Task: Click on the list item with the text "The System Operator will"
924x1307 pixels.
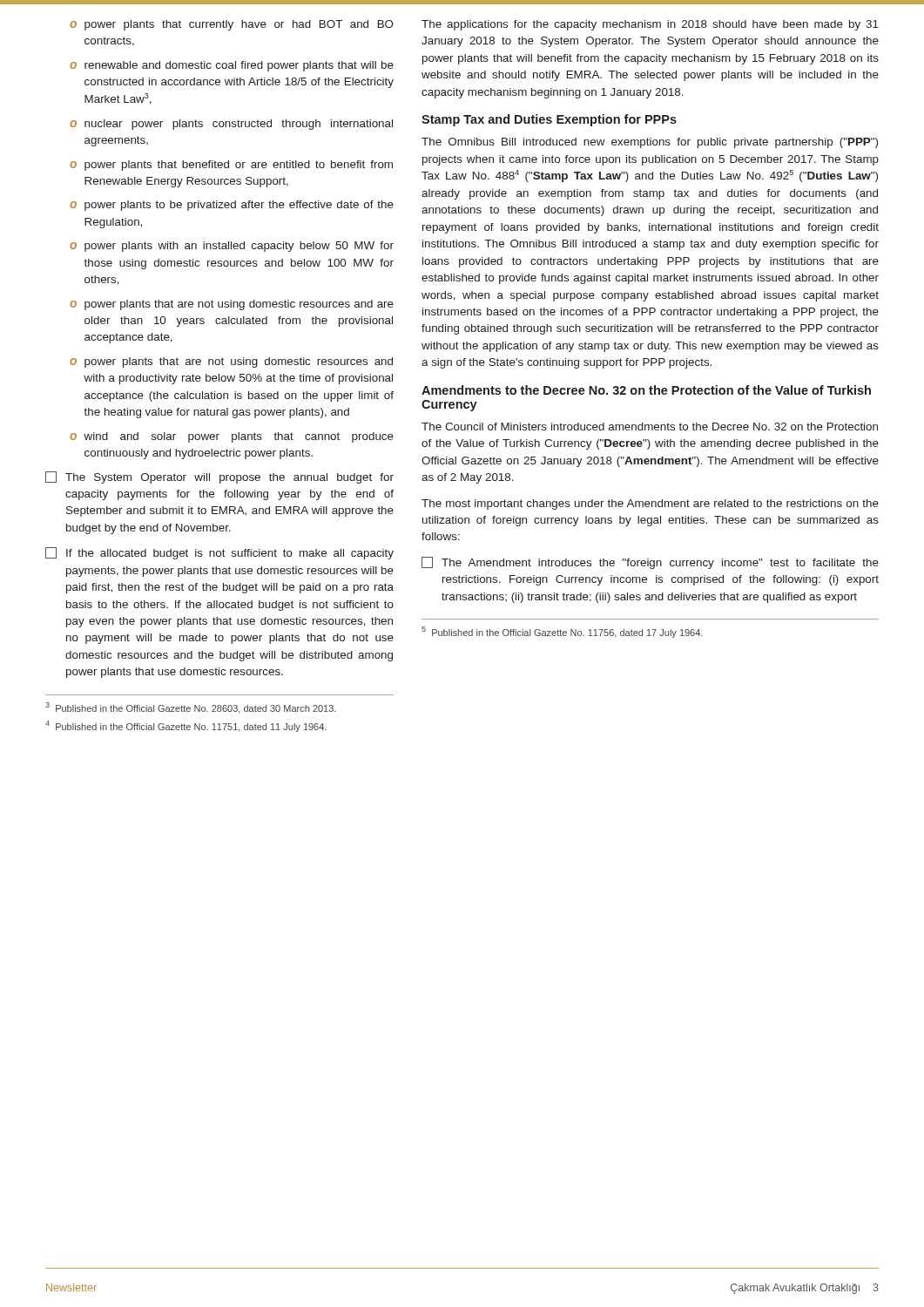Action: pos(219,502)
